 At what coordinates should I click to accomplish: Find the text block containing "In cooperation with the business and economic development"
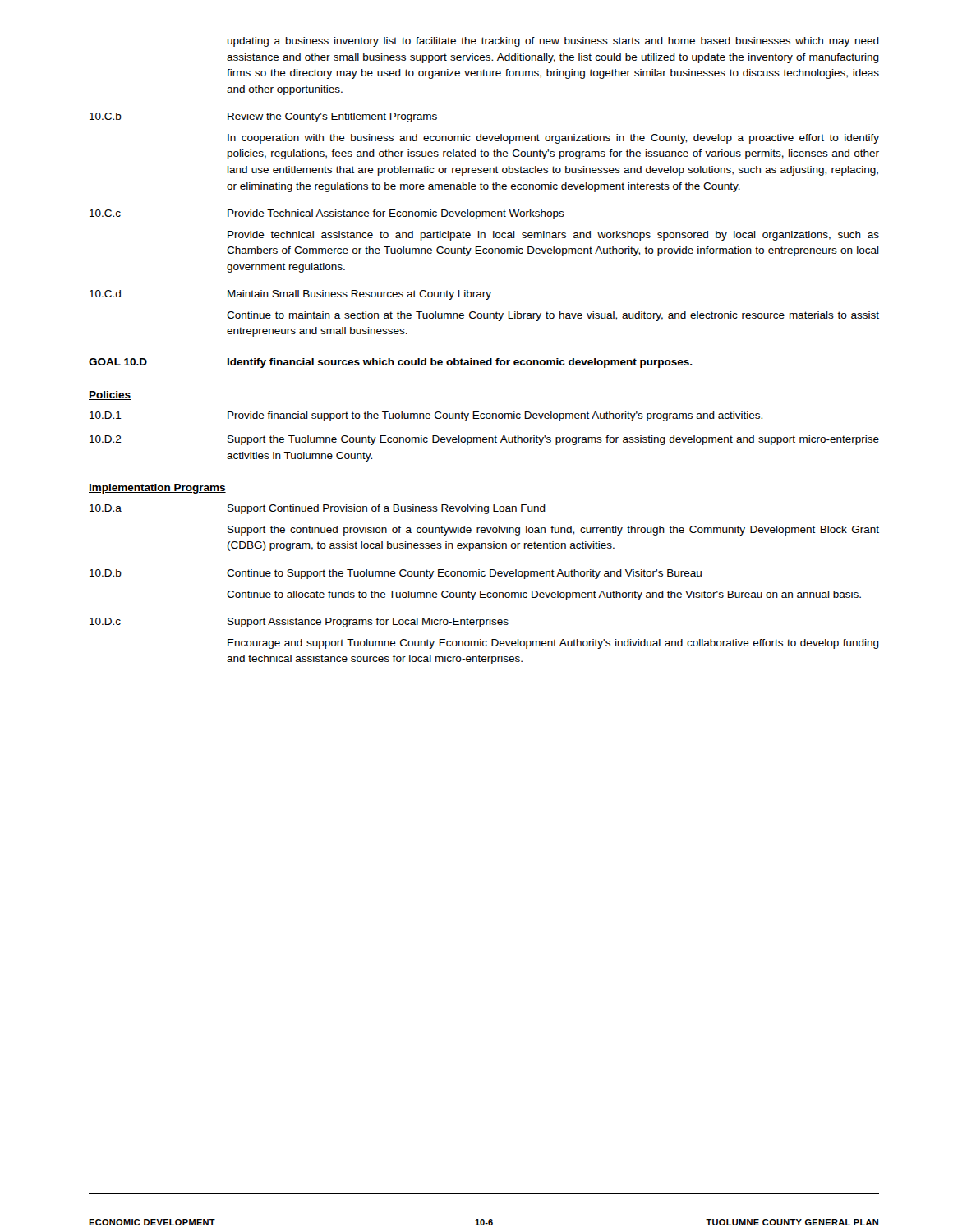pos(553,162)
